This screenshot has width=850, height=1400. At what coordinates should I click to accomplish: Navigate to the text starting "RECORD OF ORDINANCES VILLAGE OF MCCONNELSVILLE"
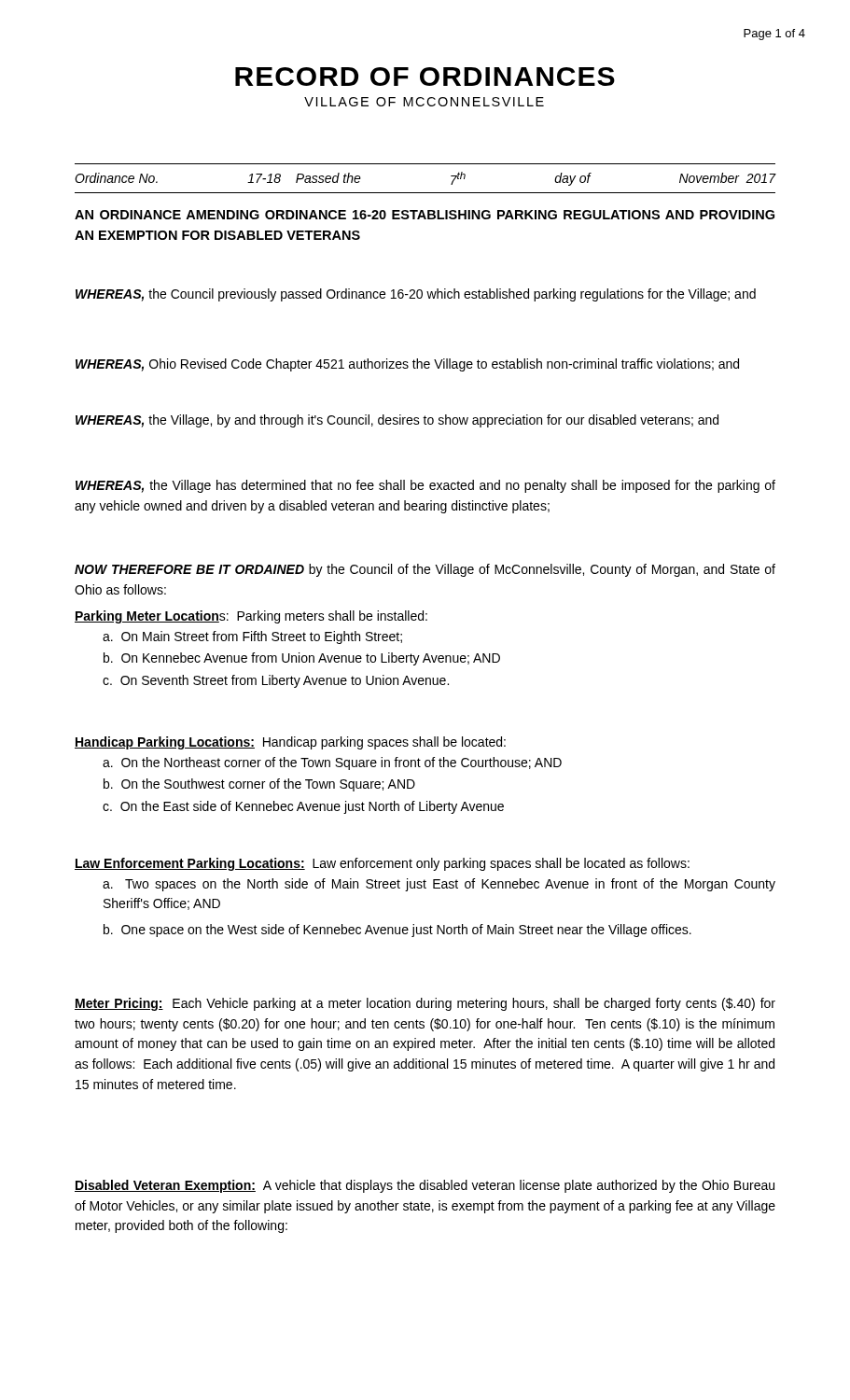(x=425, y=85)
